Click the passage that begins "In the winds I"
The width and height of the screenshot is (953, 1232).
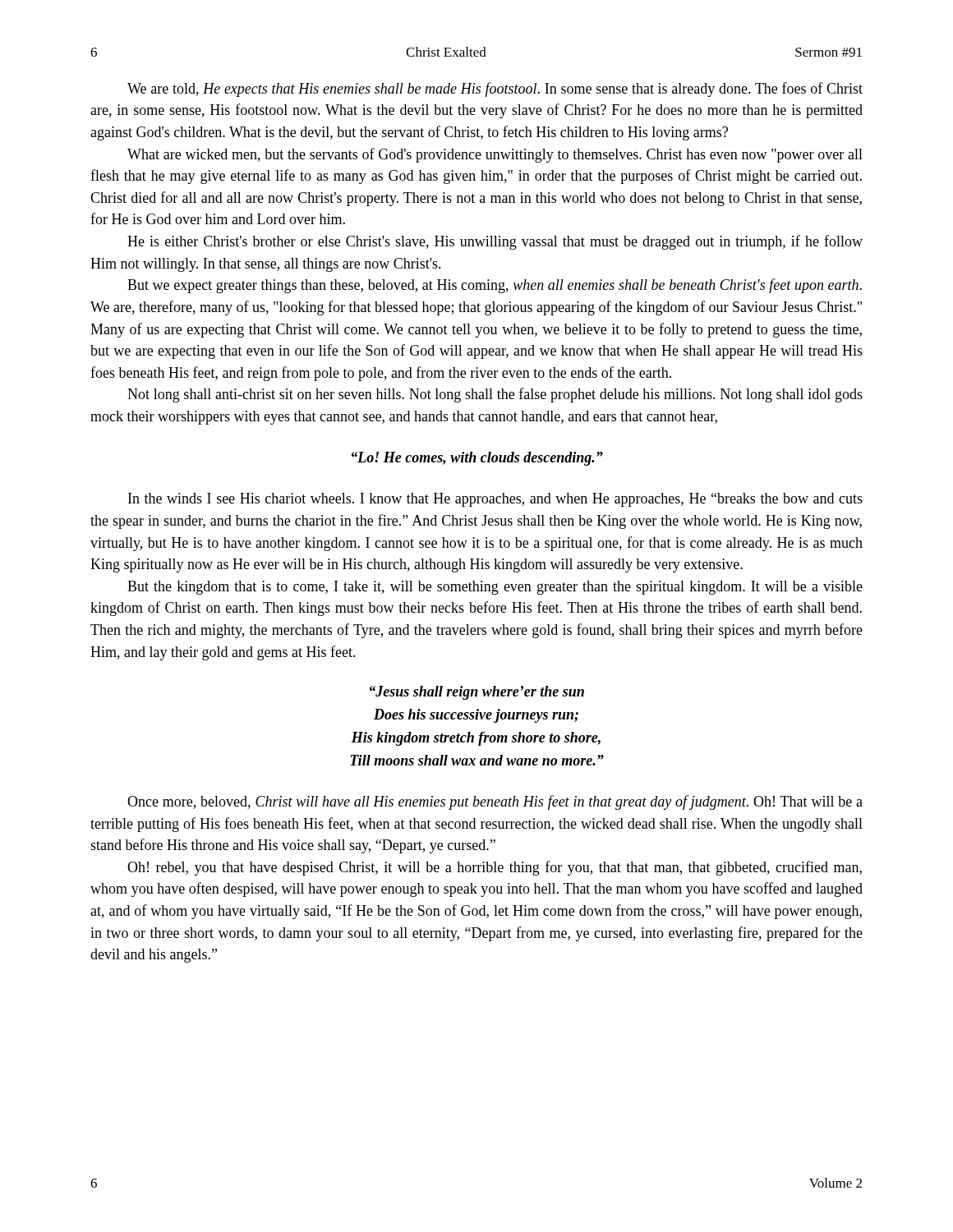click(x=476, y=532)
